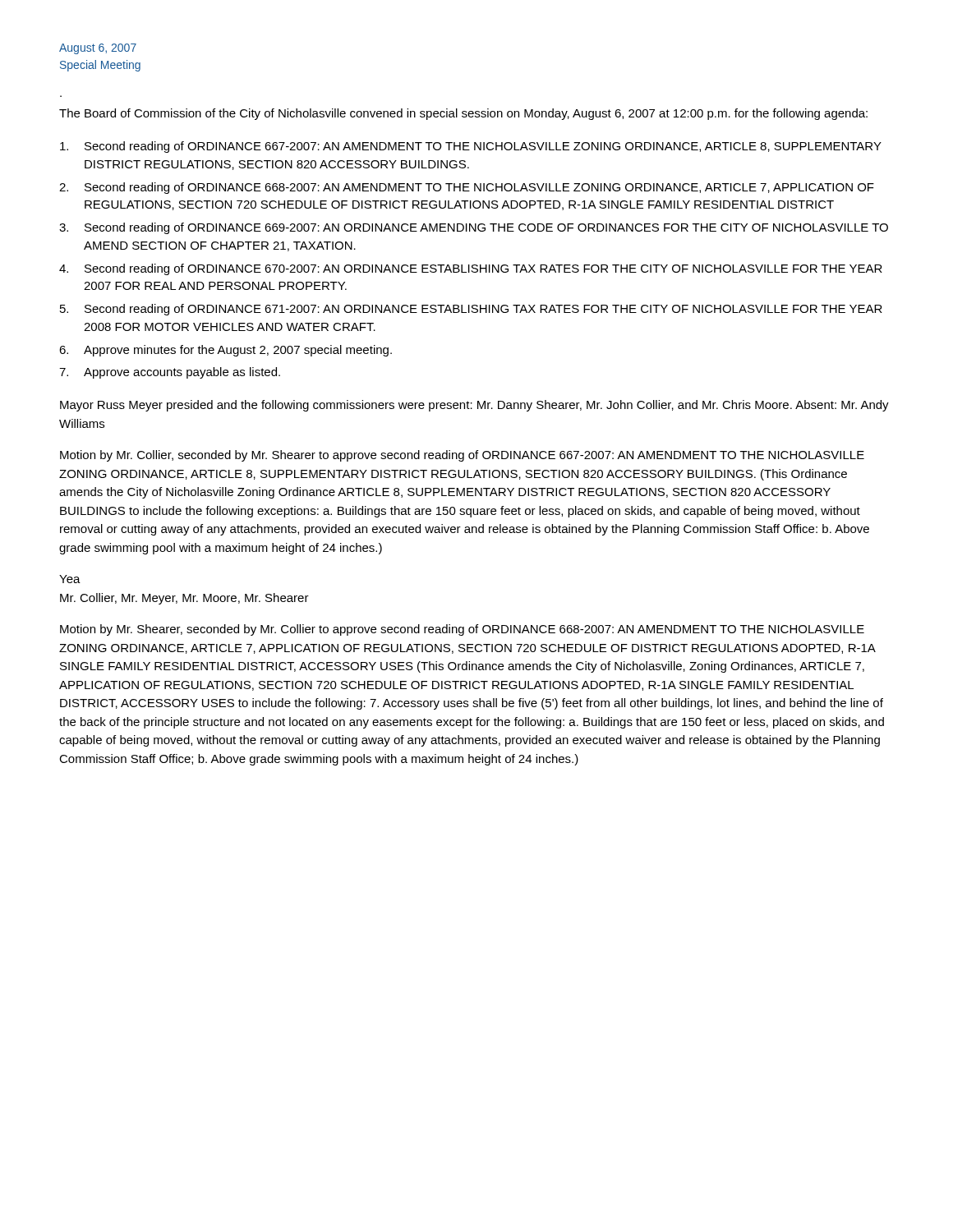This screenshot has width=953, height=1232.
Task: Point to the text block starting "3. Second reading of ORDINANCE 669-2007:"
Action: click(476, 236)
